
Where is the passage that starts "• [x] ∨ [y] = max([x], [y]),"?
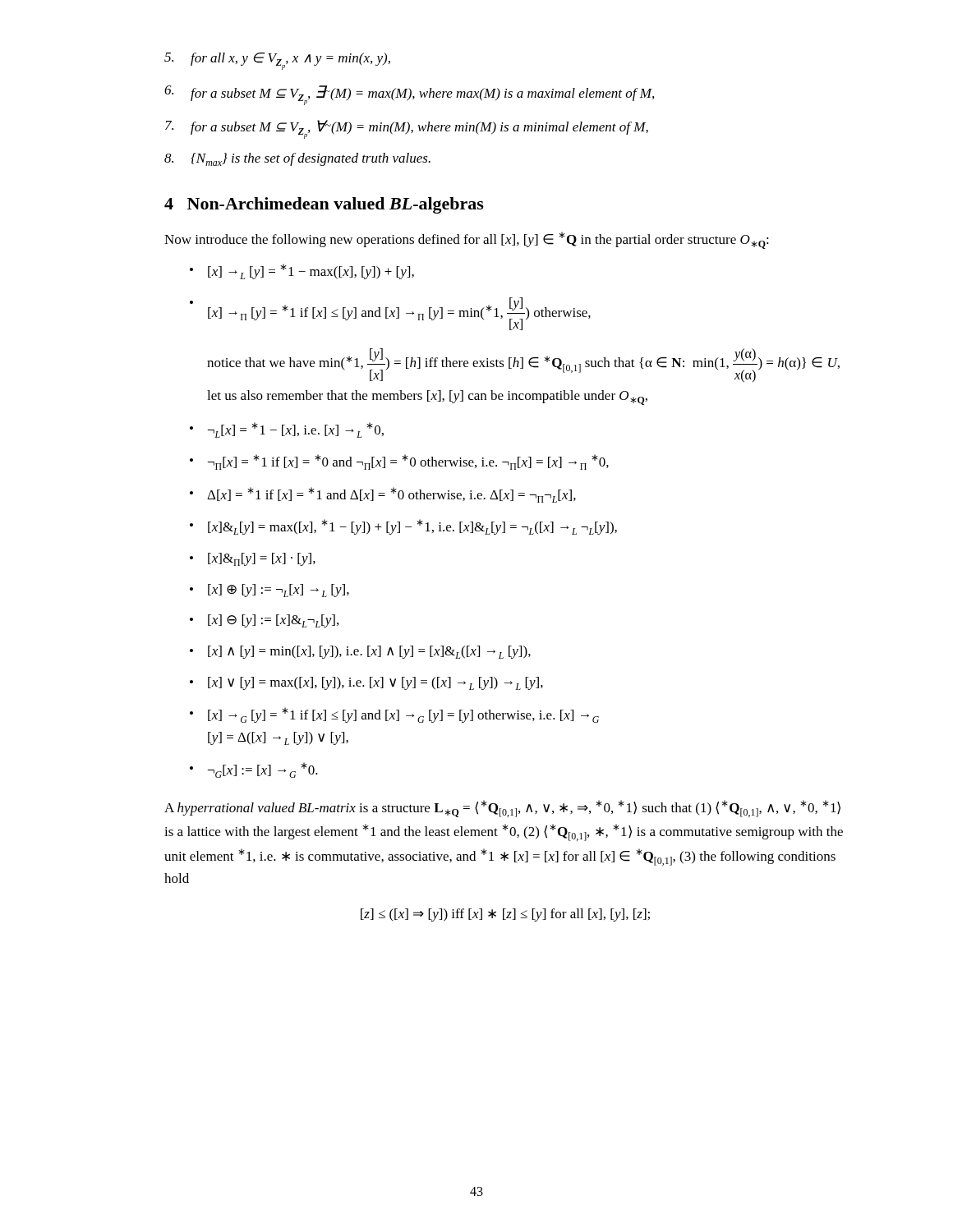(x=518, y=683)
